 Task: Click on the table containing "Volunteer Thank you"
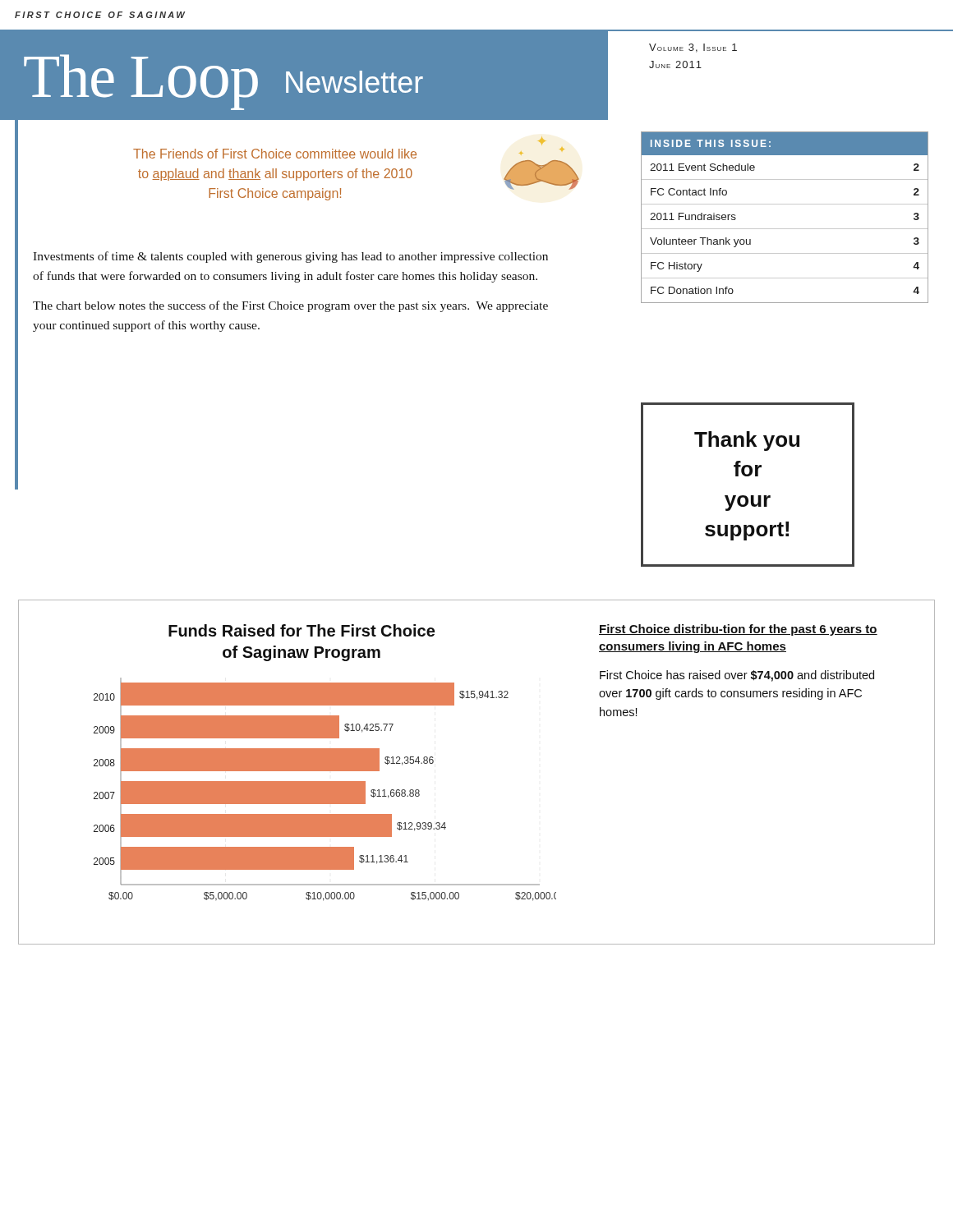tap(785, 217)
